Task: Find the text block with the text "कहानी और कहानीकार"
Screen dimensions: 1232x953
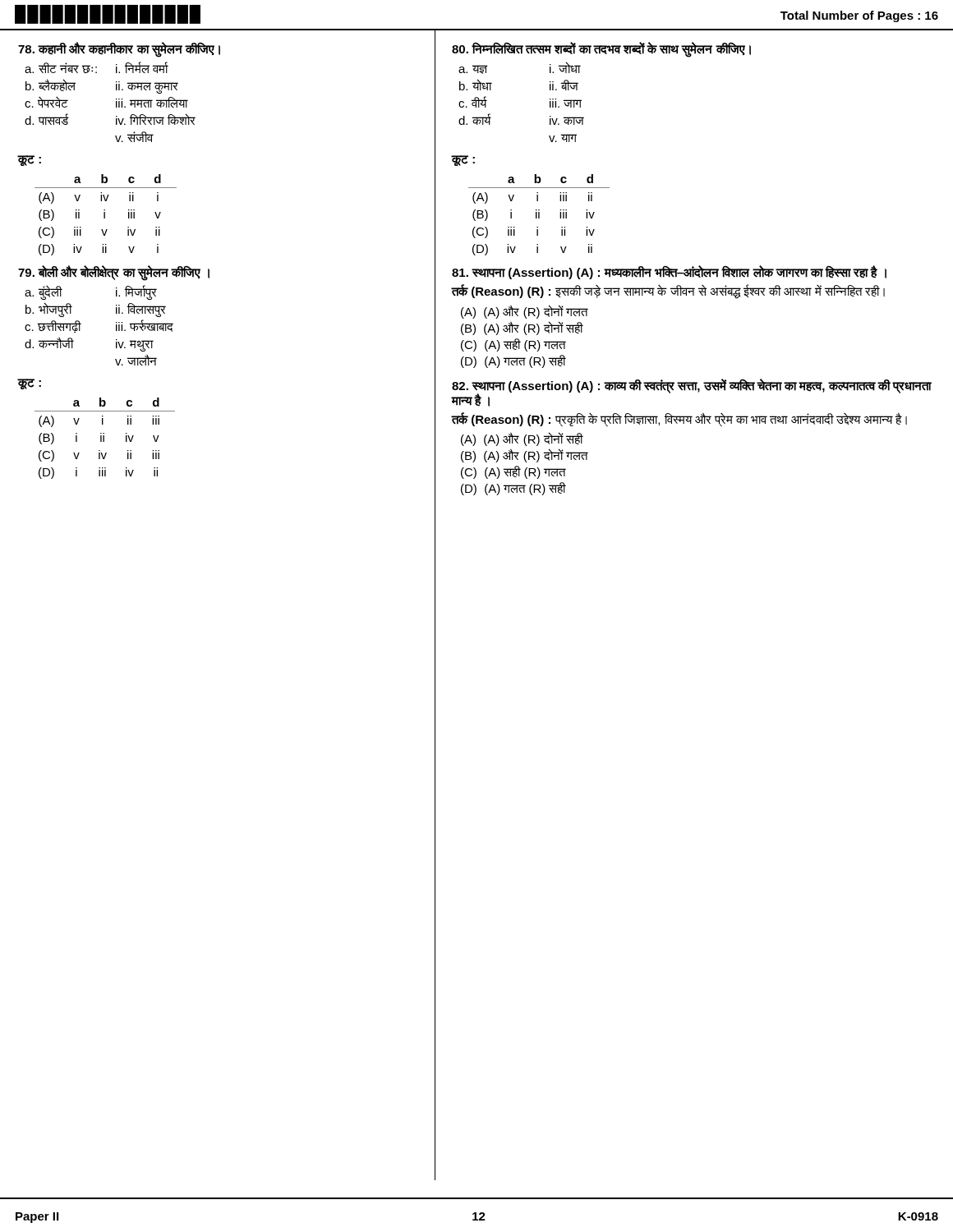Action: [x=119, y=50]
